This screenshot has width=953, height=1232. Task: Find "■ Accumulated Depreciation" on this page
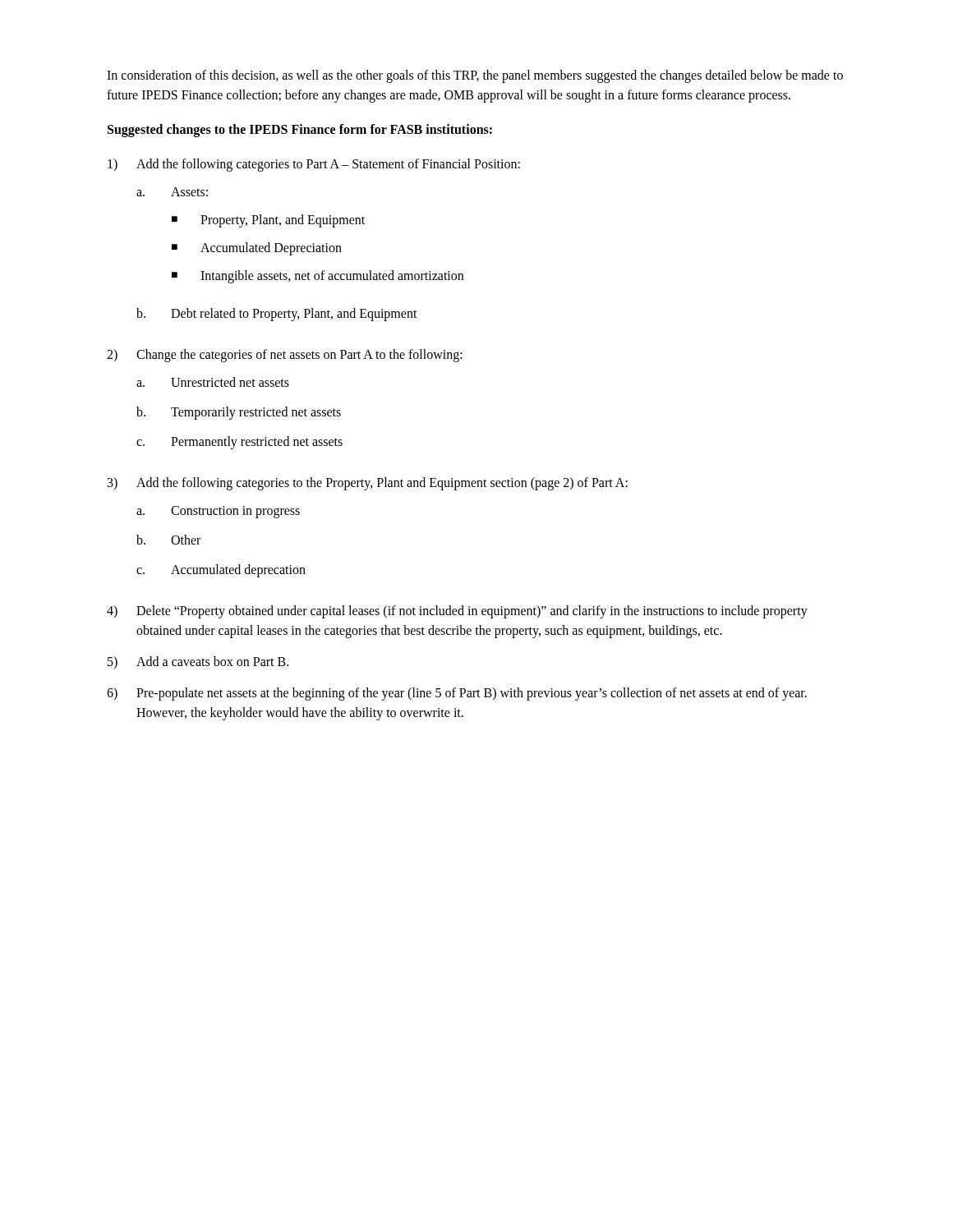(257, 249)
